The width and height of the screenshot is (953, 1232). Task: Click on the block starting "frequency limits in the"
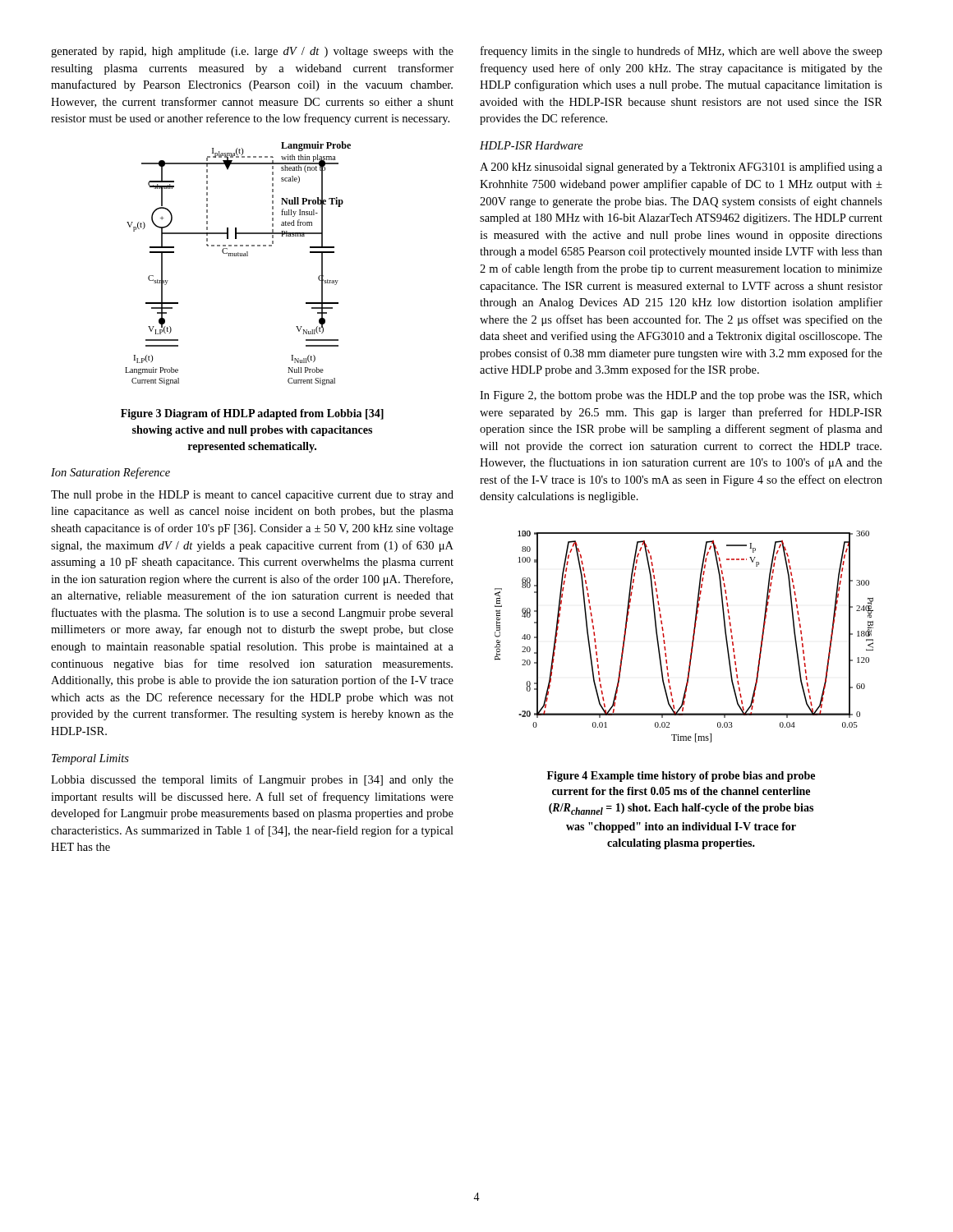[x=681, y=85]
